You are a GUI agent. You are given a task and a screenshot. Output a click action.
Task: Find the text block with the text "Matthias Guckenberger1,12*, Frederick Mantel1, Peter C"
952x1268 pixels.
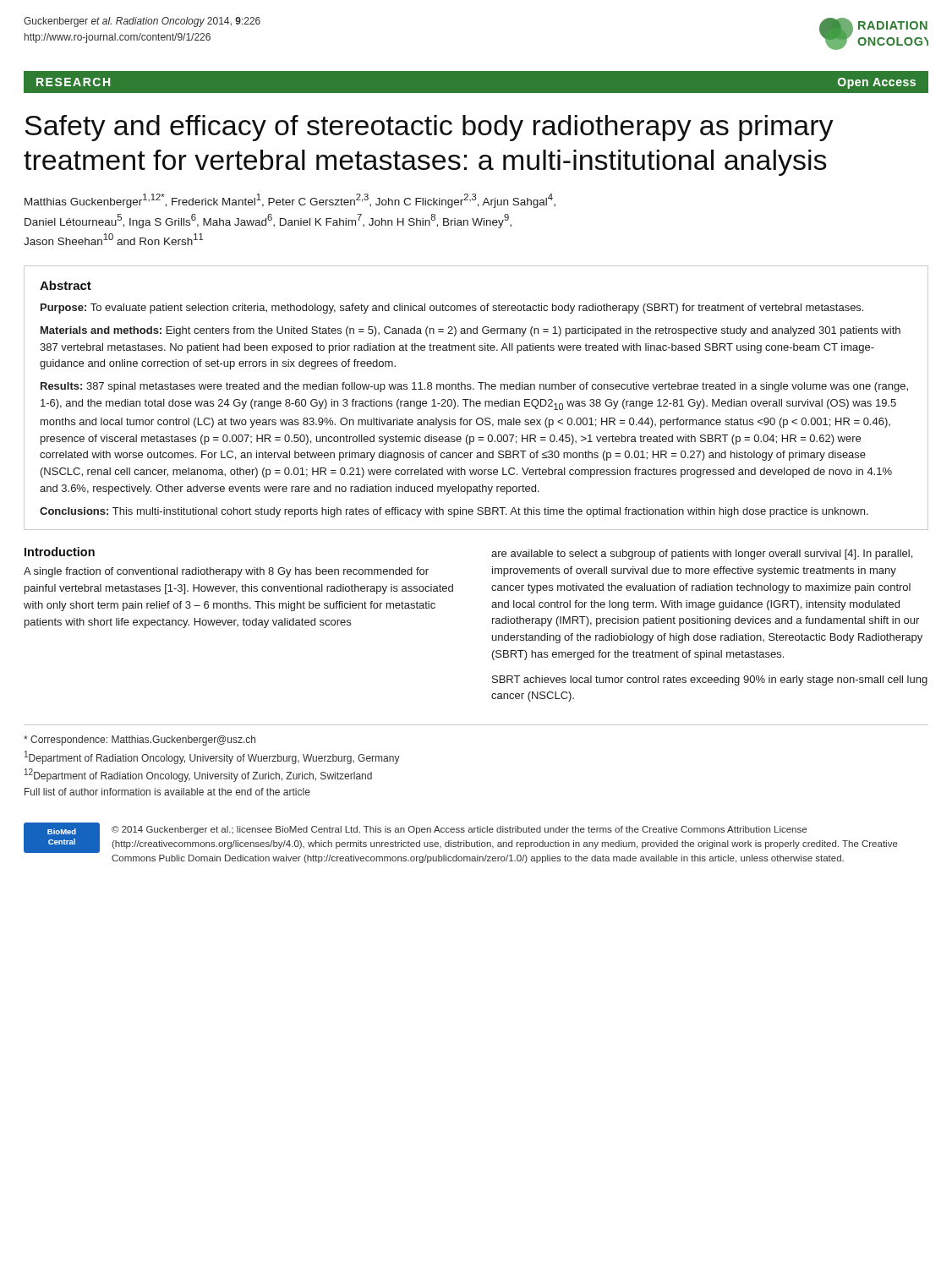point(290,220)
